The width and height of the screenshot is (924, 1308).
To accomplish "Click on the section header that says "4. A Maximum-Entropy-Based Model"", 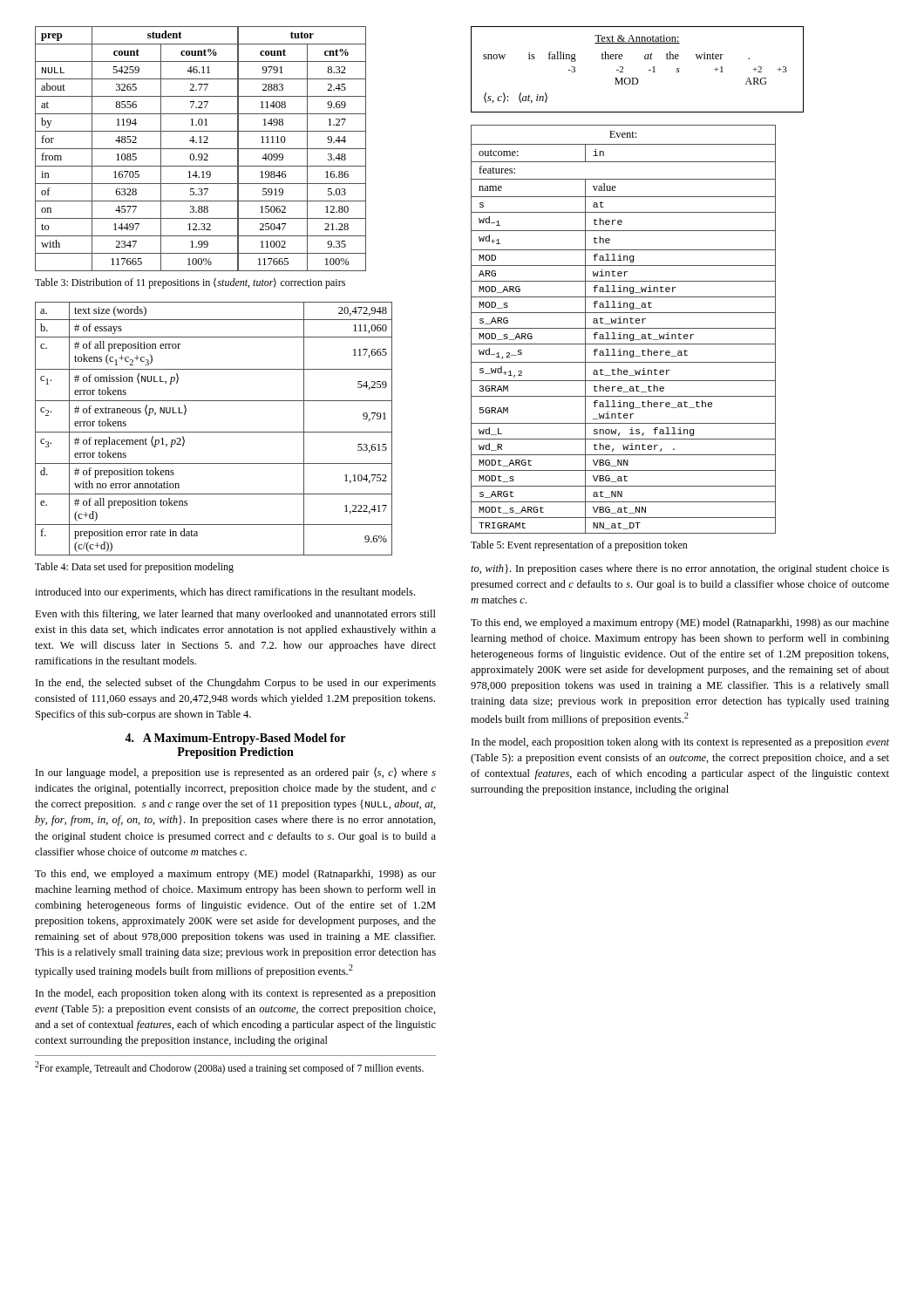I will coord(235,745).
